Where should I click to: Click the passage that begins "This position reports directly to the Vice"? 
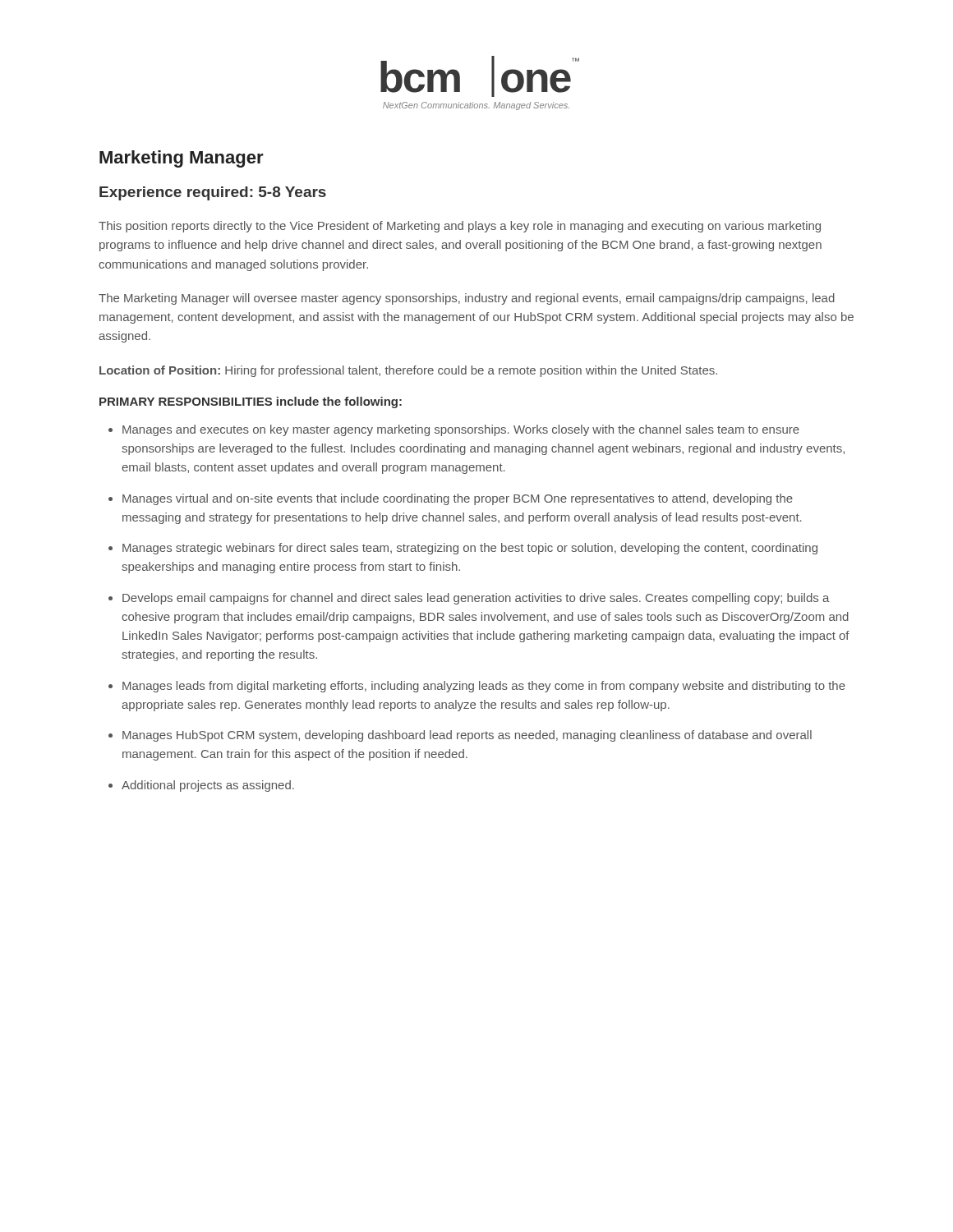(x=460, y=245)
